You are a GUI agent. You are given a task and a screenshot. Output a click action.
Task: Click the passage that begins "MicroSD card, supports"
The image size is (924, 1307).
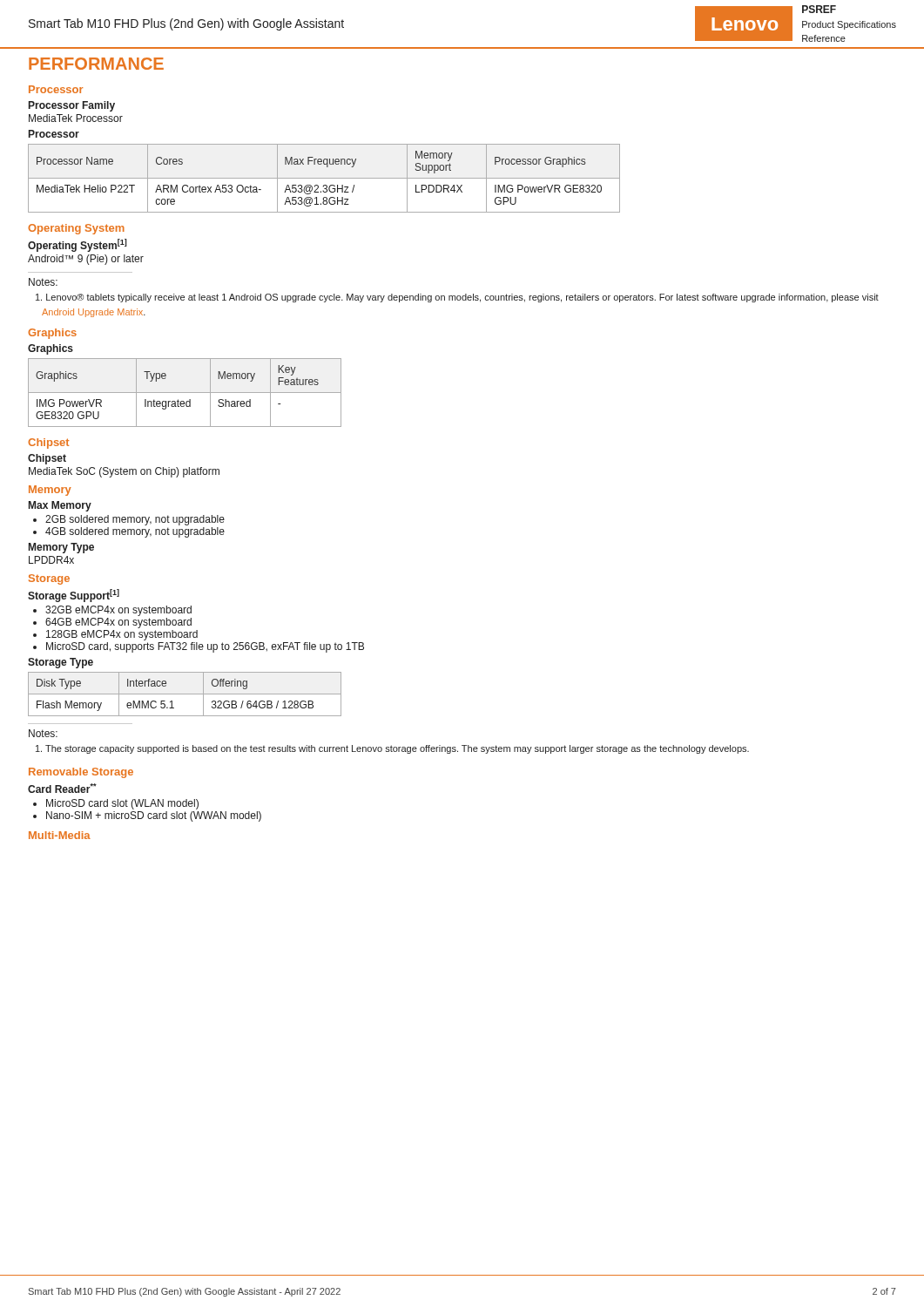pos(205,647)
